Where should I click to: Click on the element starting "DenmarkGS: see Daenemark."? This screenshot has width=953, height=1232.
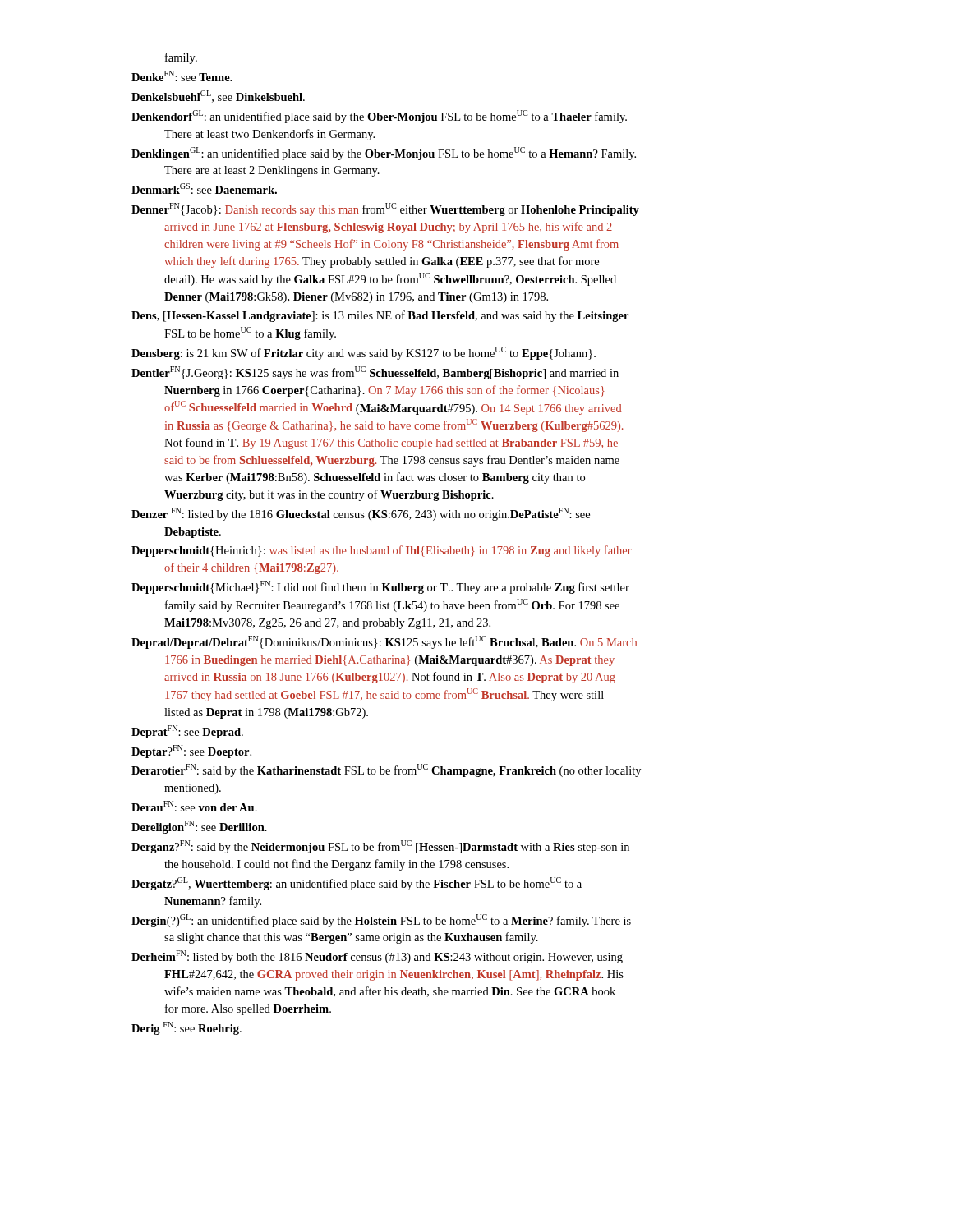[204, 189]
